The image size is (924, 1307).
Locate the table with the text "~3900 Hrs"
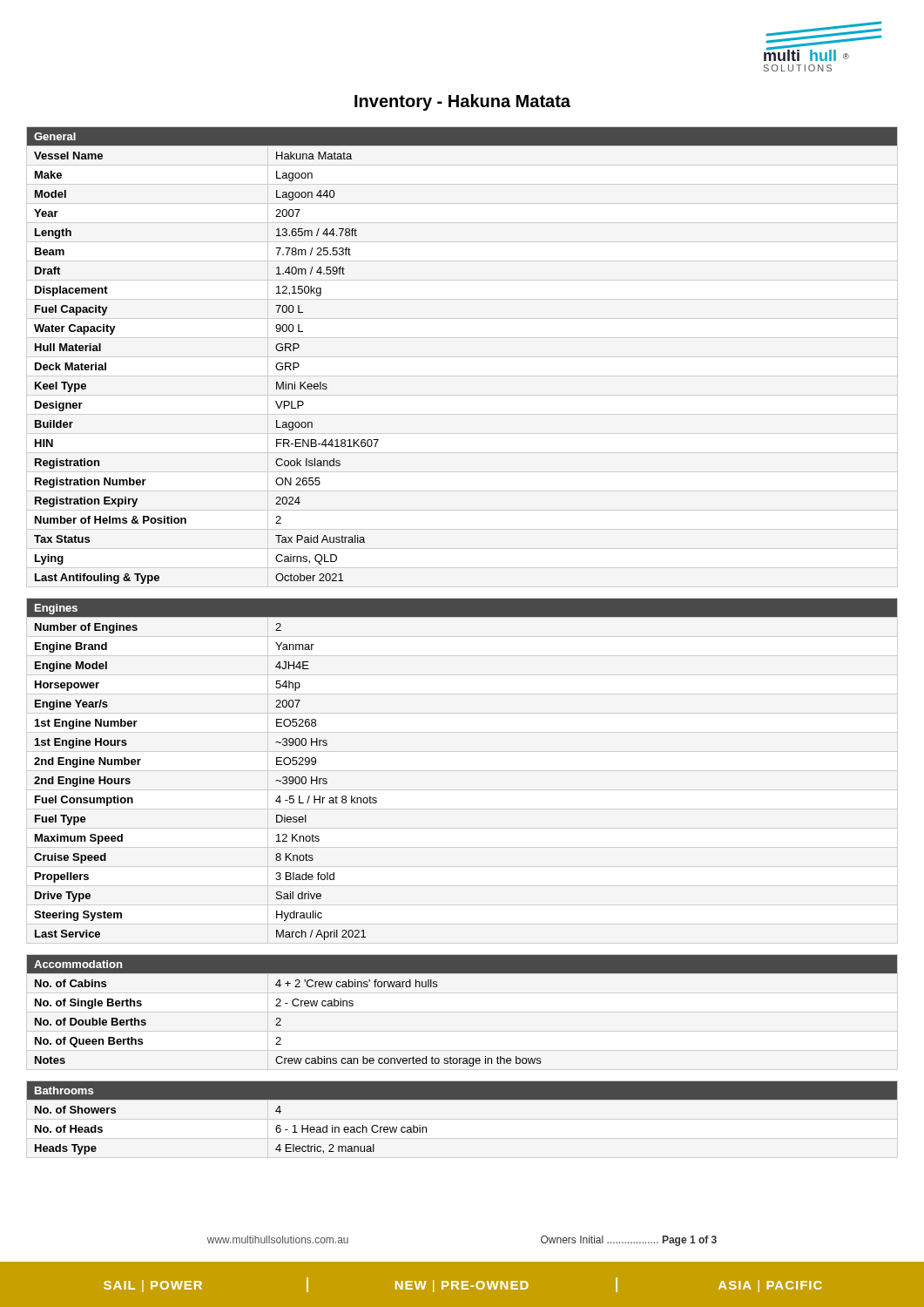462,771
